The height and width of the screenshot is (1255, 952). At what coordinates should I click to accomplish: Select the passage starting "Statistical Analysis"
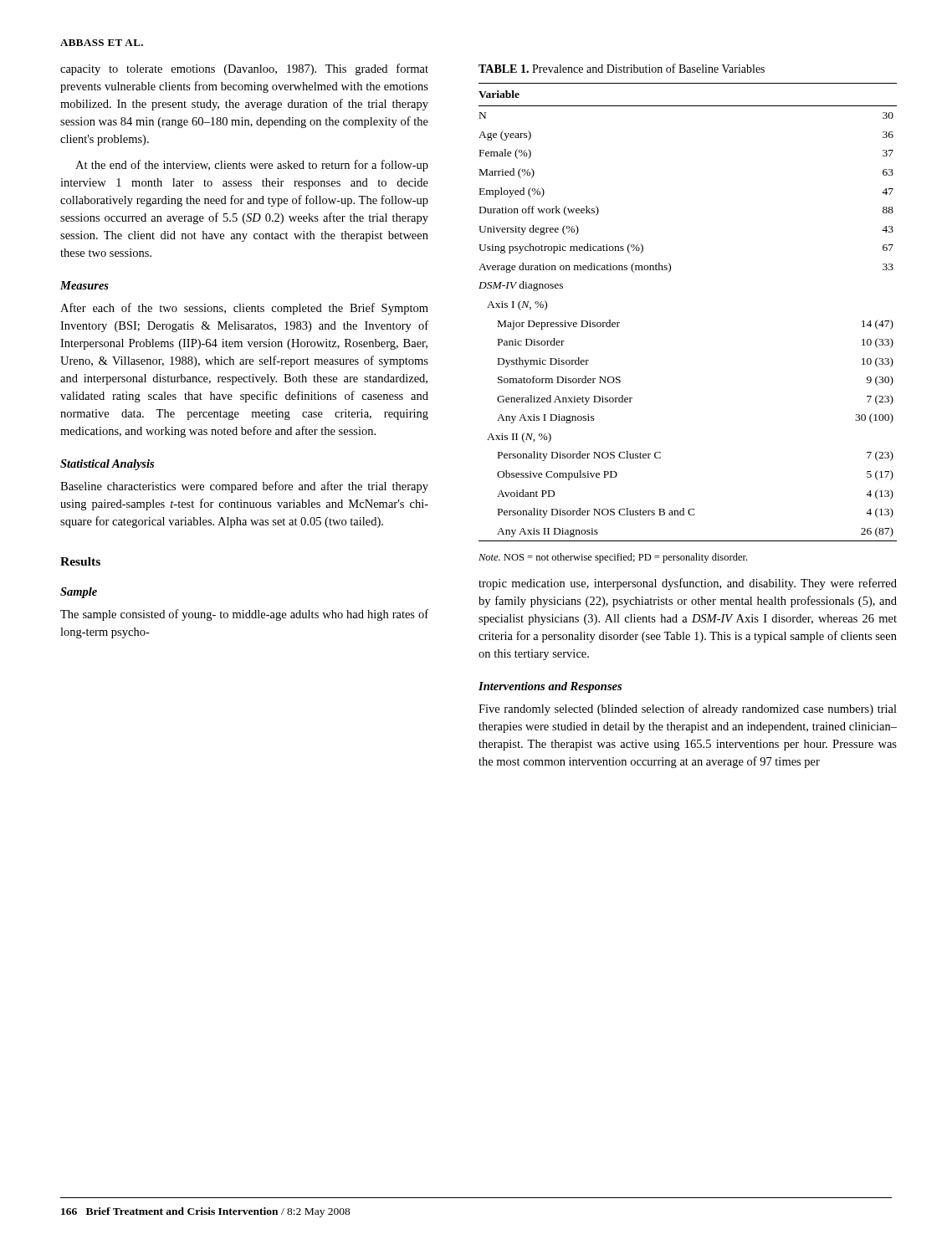(107, 464)
